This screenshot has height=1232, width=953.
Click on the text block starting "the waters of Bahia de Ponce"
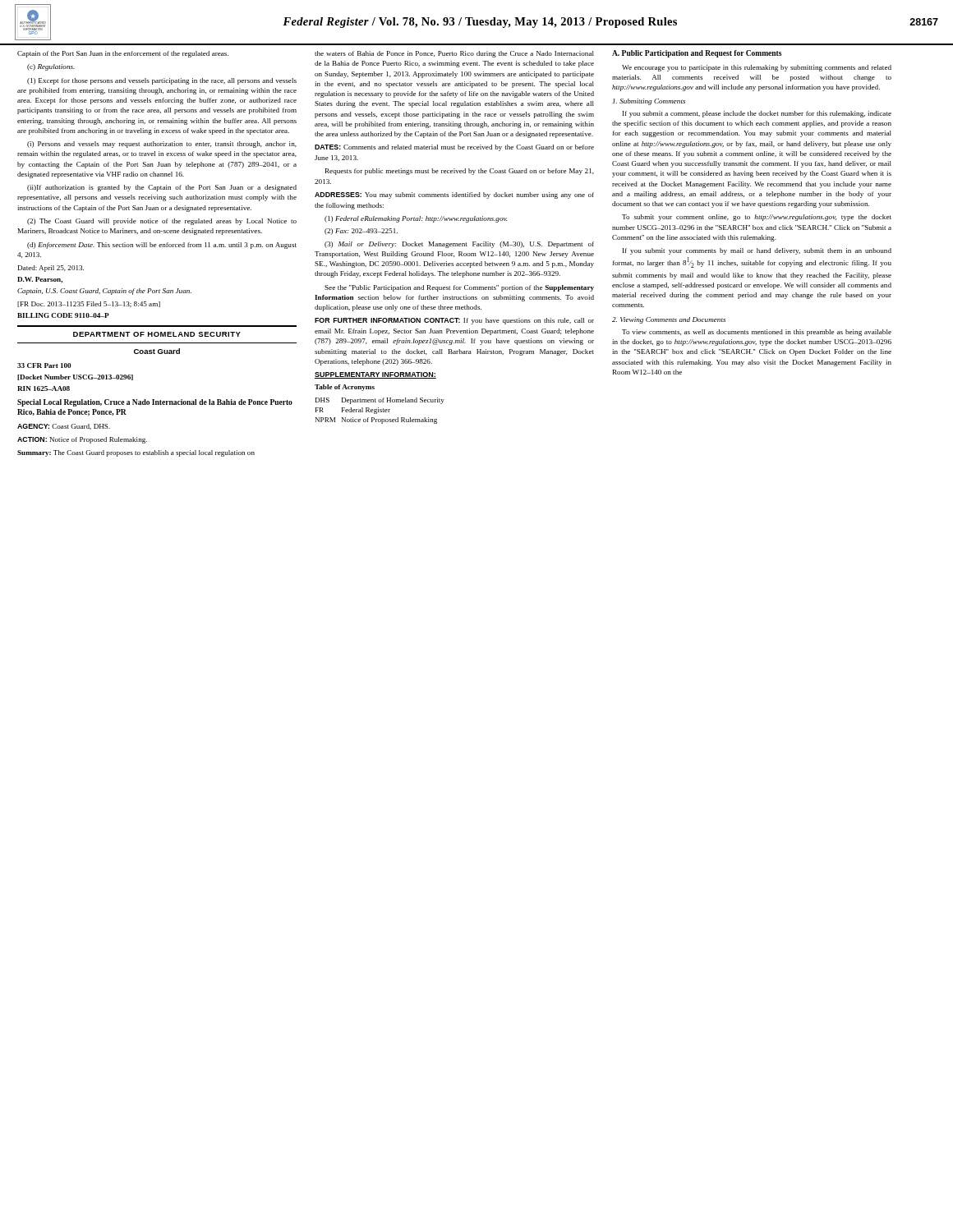[454, 207]
